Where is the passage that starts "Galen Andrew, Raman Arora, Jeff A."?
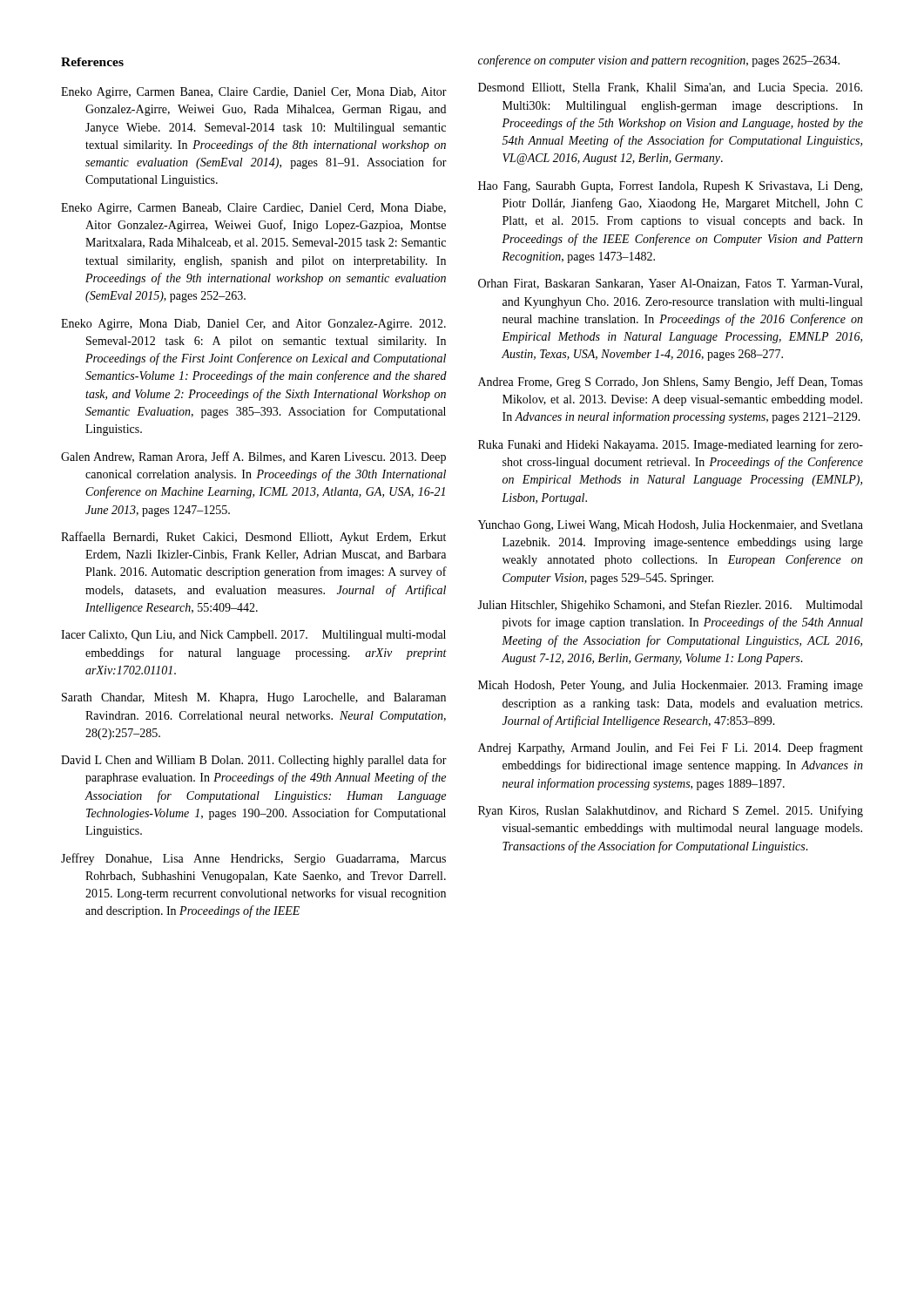 coord(254,483)
